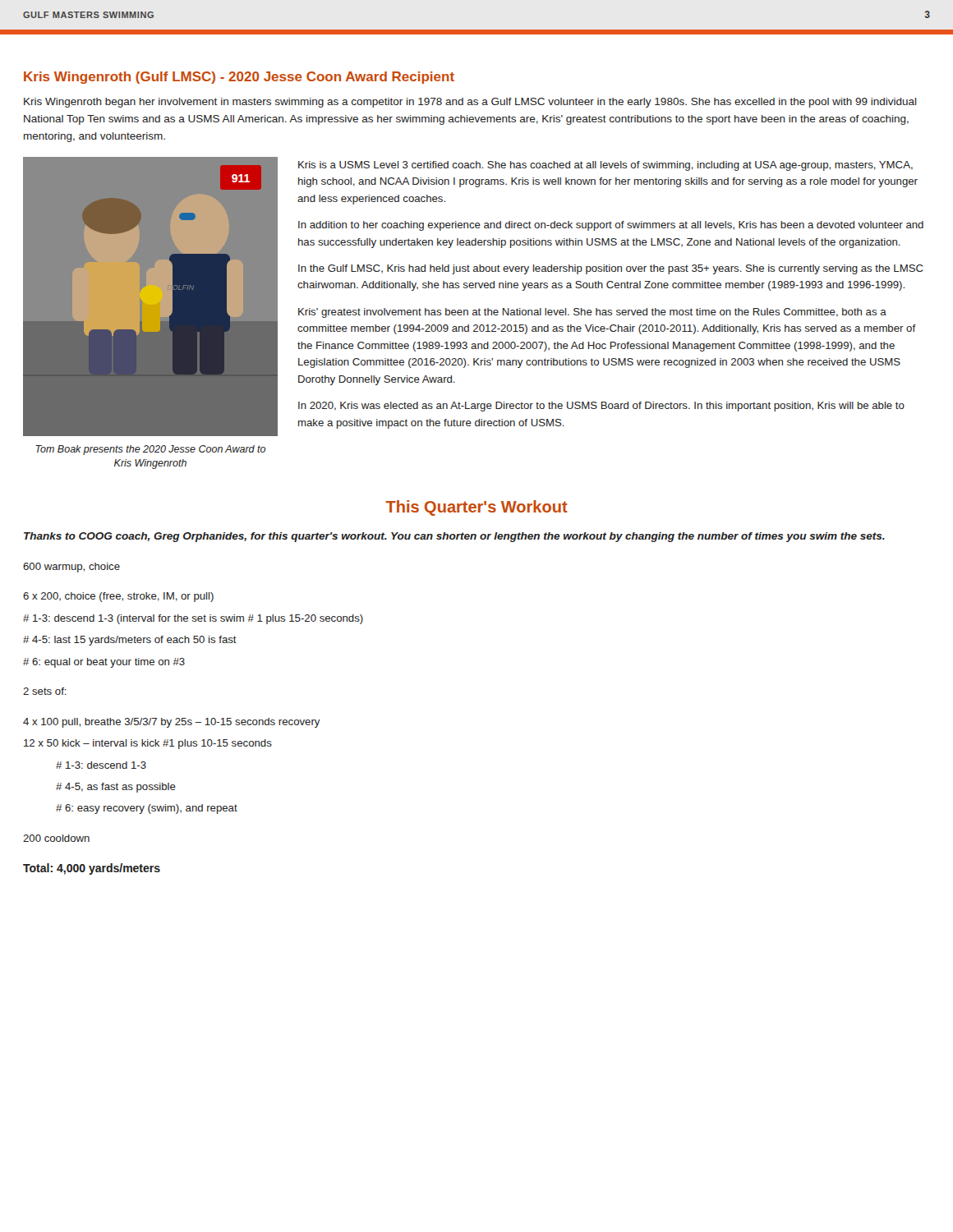
Task: Where is the passage that starts "# 4-5, as fast as"?
Action: click(116, 788)
